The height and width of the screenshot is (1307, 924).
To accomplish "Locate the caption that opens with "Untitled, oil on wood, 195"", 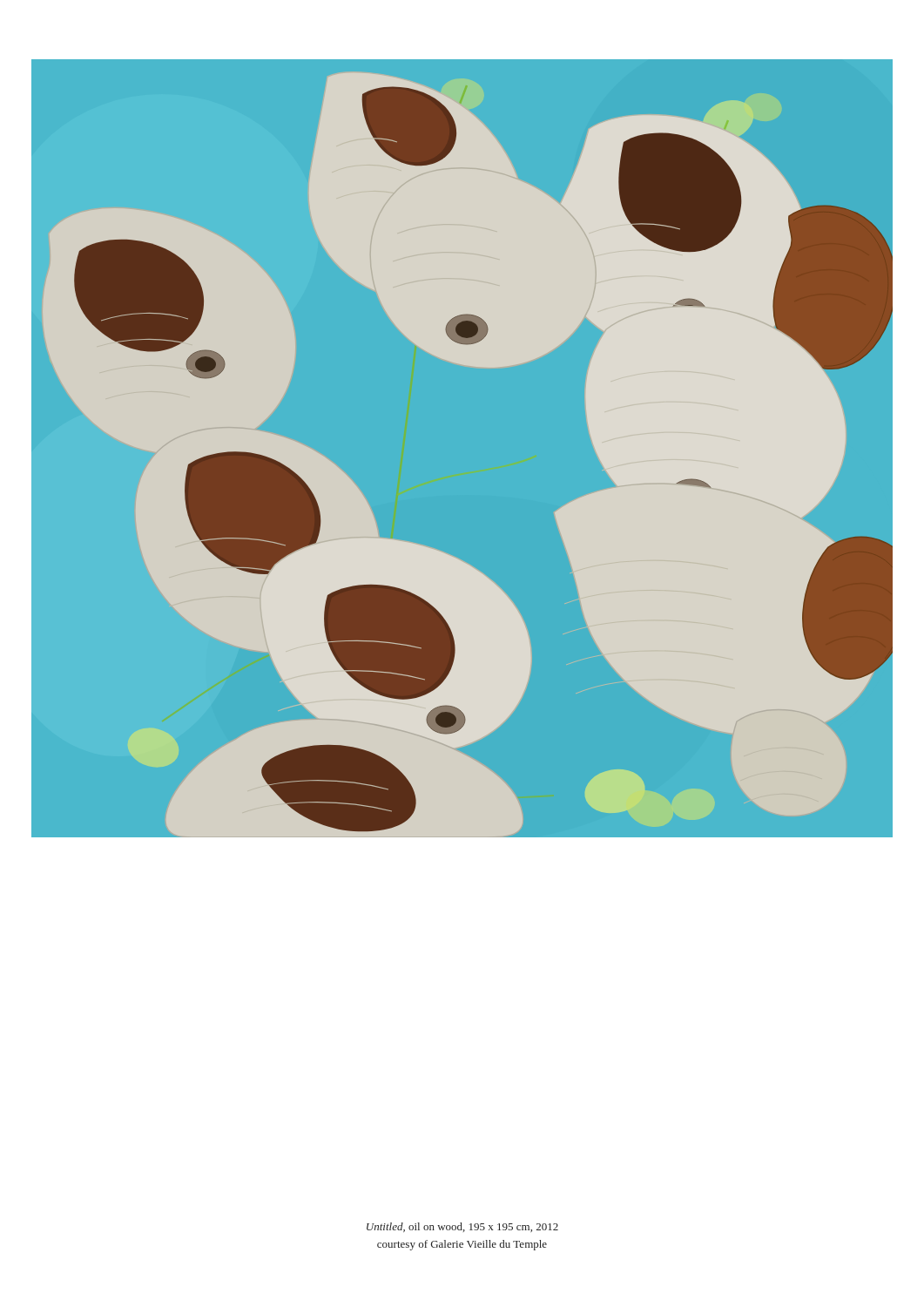I will pyautogui.click(x=462, y=1235).
